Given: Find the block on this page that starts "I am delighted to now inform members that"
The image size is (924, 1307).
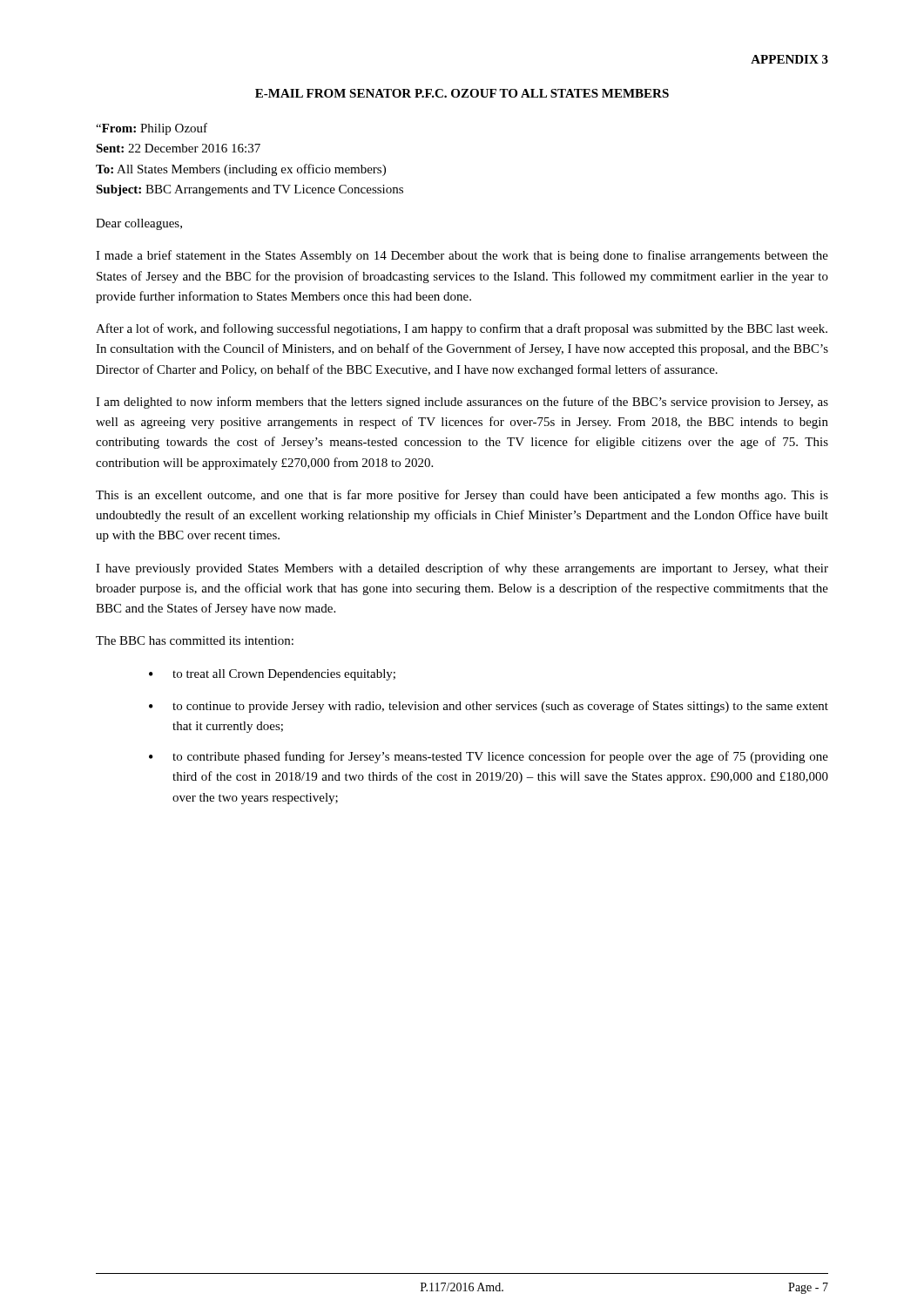Looking at the screenshot, I should (x=462, y=432).
